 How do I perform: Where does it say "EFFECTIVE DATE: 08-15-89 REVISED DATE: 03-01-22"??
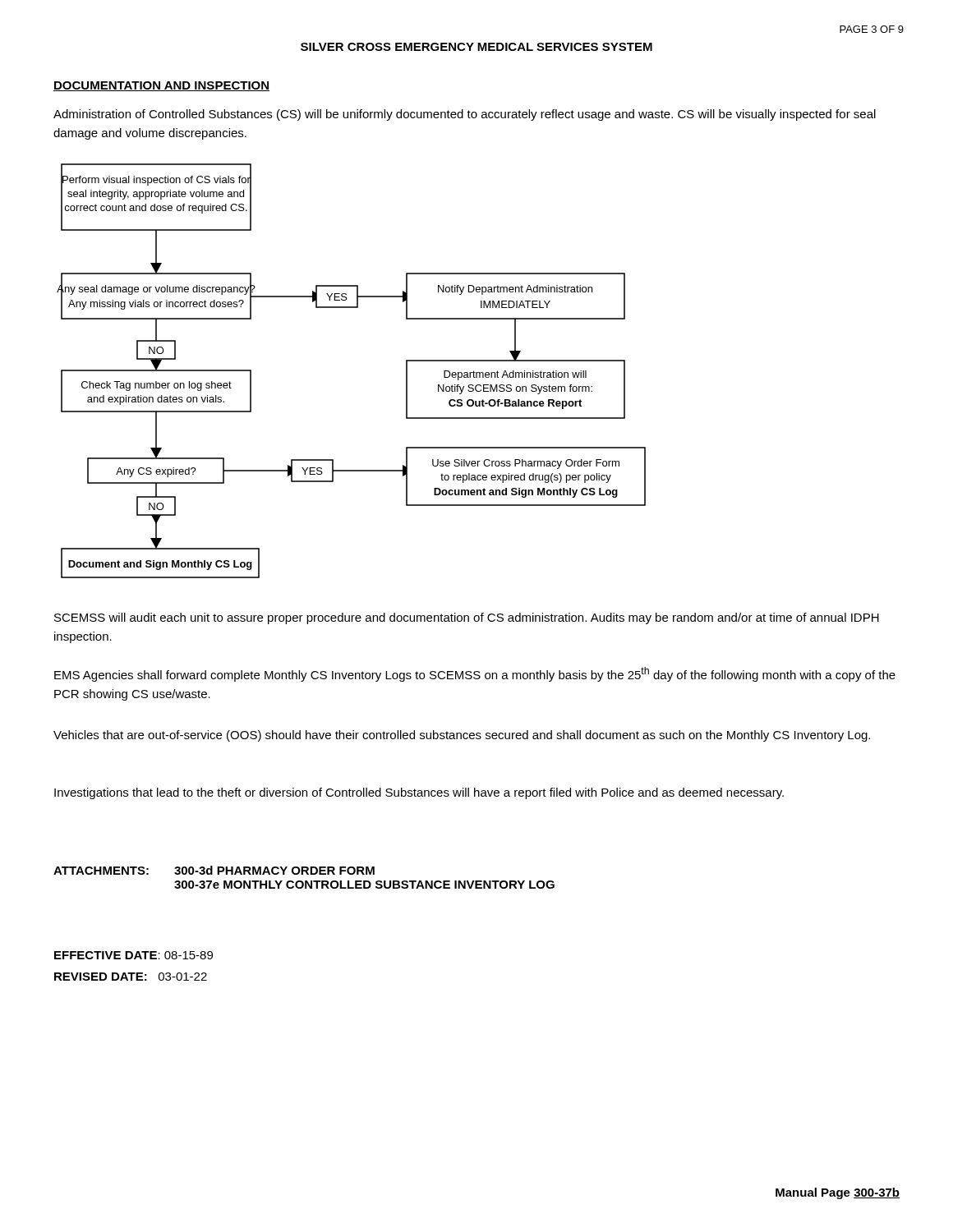tap(133, 965)
